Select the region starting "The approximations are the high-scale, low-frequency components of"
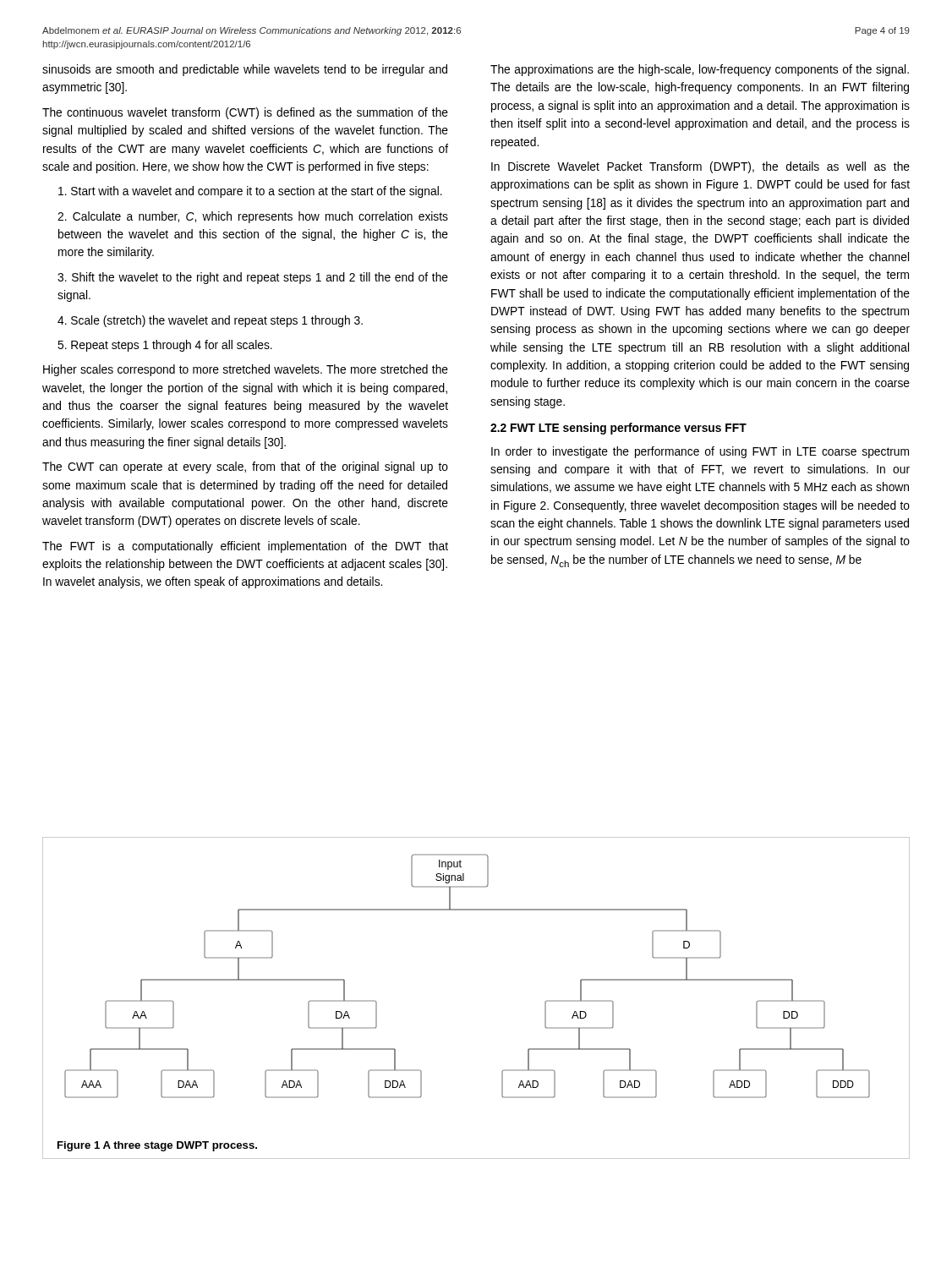Viewport: 952px width, 1268px height. point(700,106)
